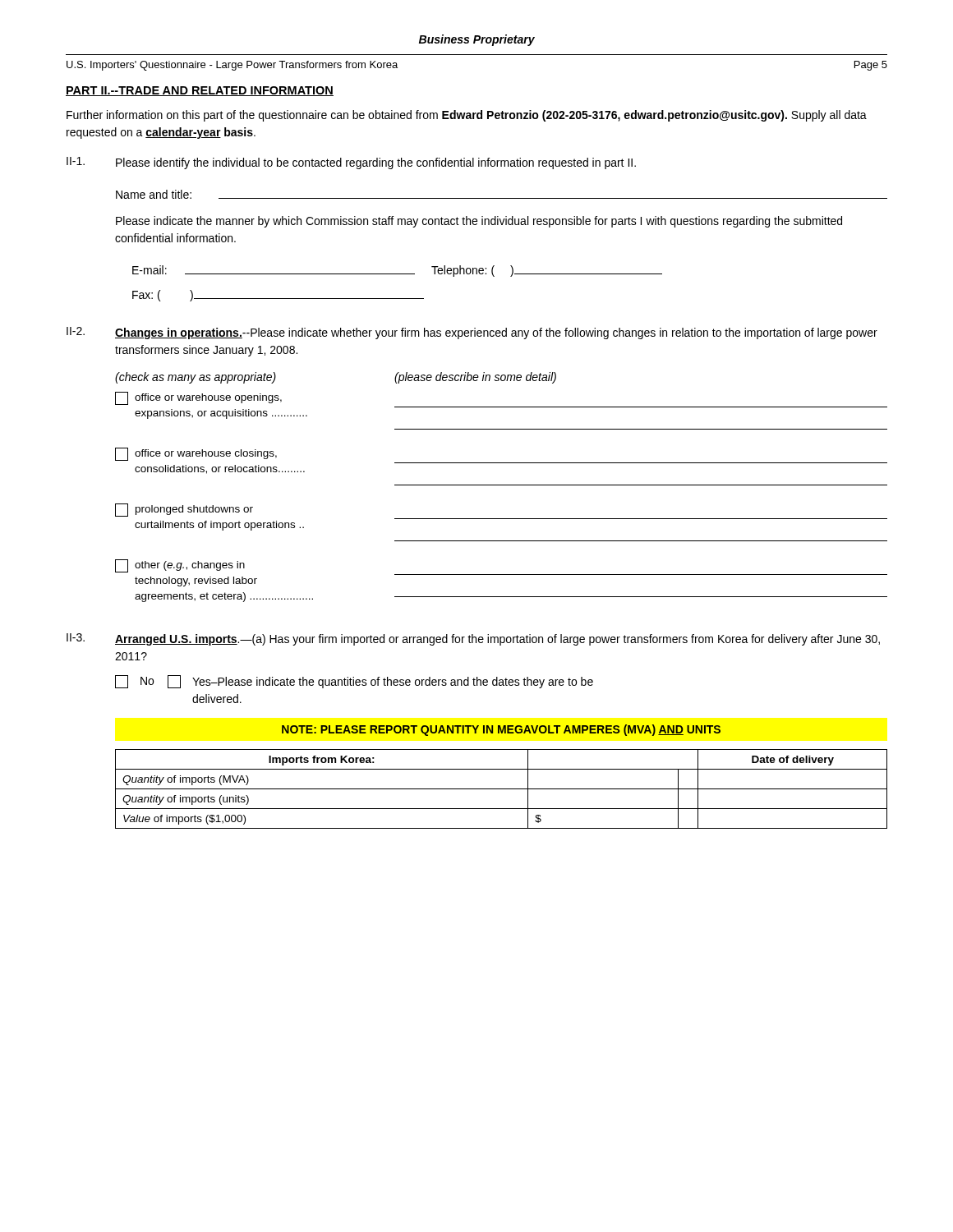
Task: Select the element starting "Please identify the individual to"
Action: [x=376, y=163]
